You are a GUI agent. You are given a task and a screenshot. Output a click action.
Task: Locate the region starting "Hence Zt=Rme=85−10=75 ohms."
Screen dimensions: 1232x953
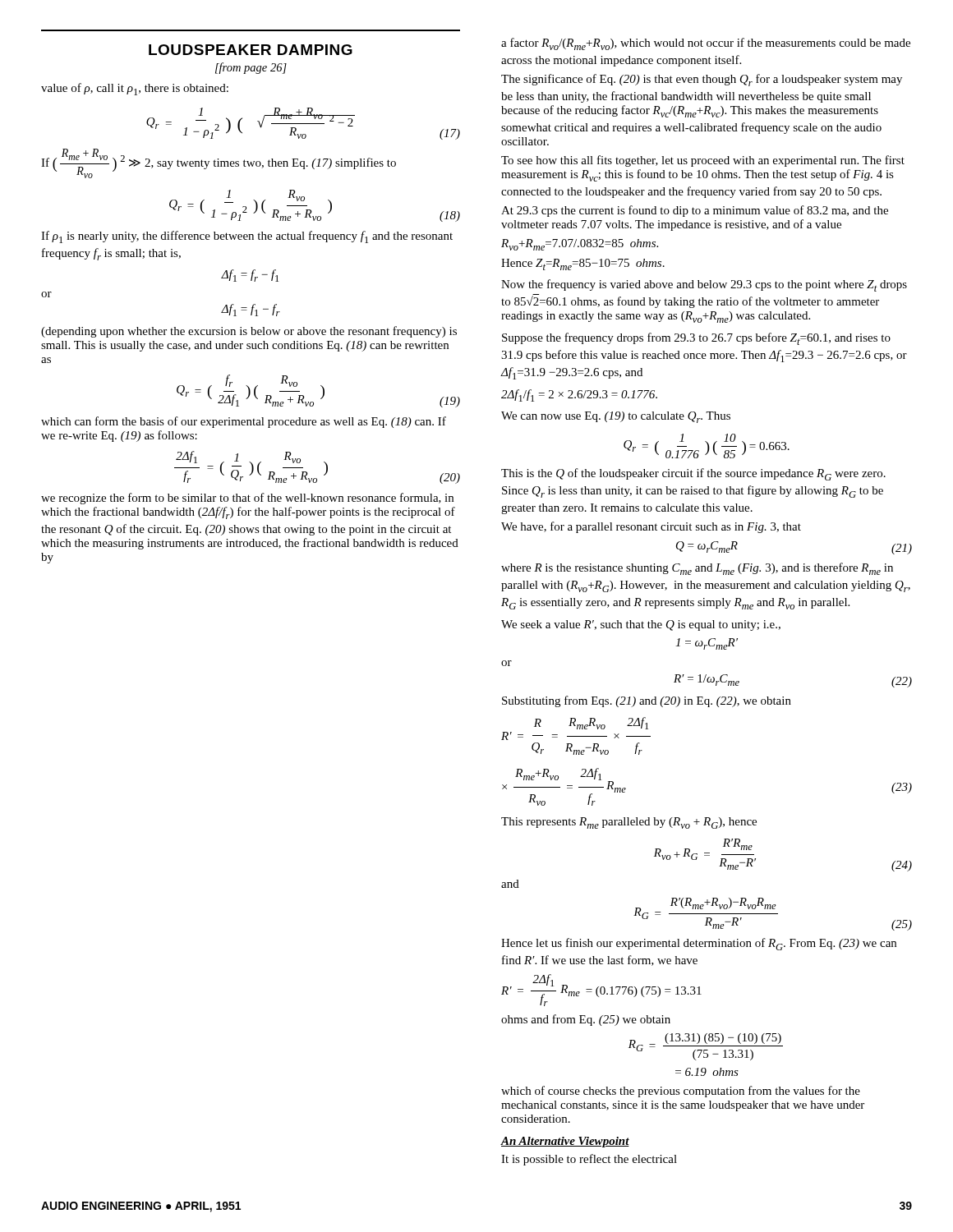point(583,264)
